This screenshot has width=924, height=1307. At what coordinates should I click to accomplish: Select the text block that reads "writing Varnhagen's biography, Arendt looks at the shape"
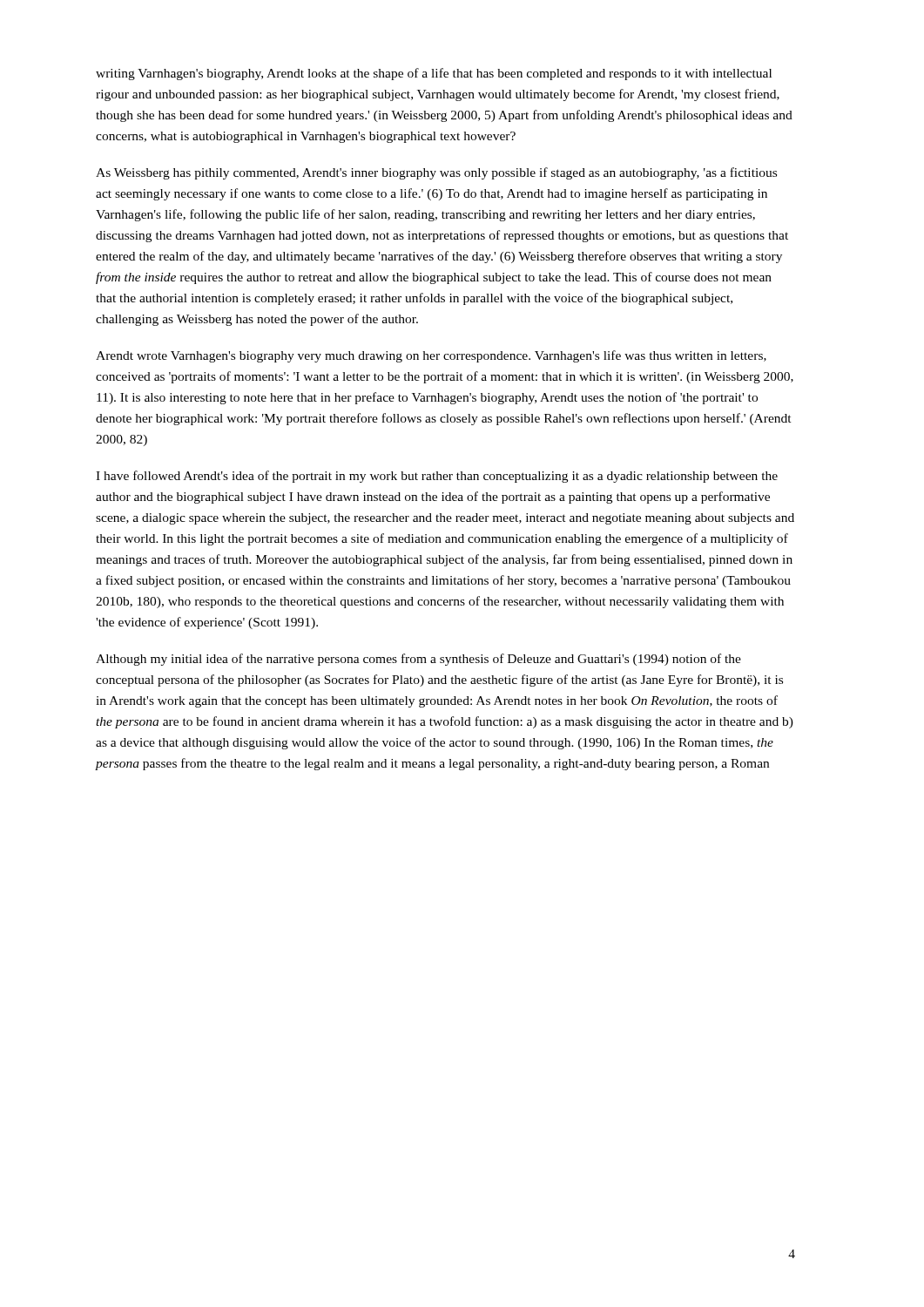[x=444, y=104]
